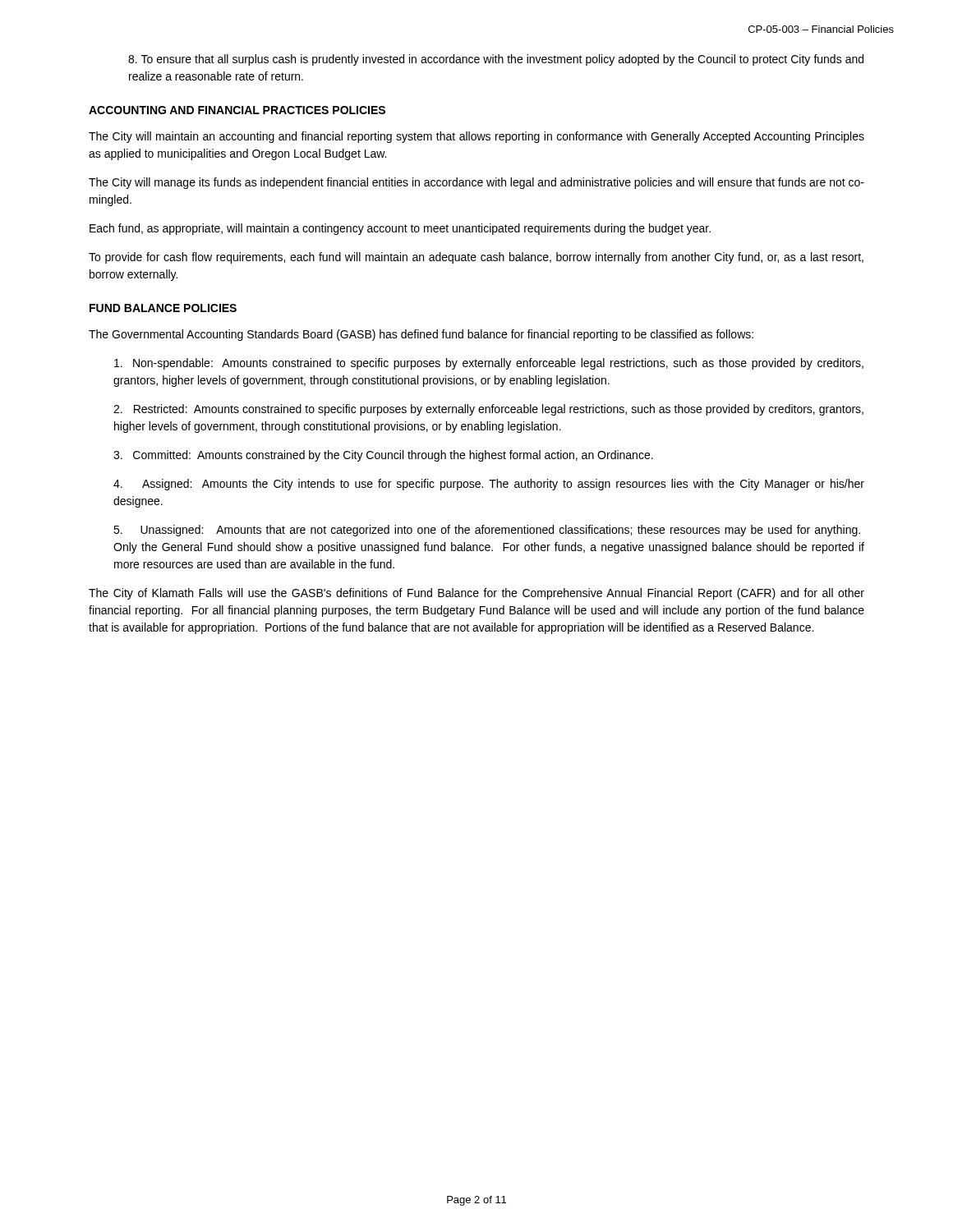Point to the block beginning "The Governmental Accounting"
Screen dimensions: 1232x953
click(422, 334)
